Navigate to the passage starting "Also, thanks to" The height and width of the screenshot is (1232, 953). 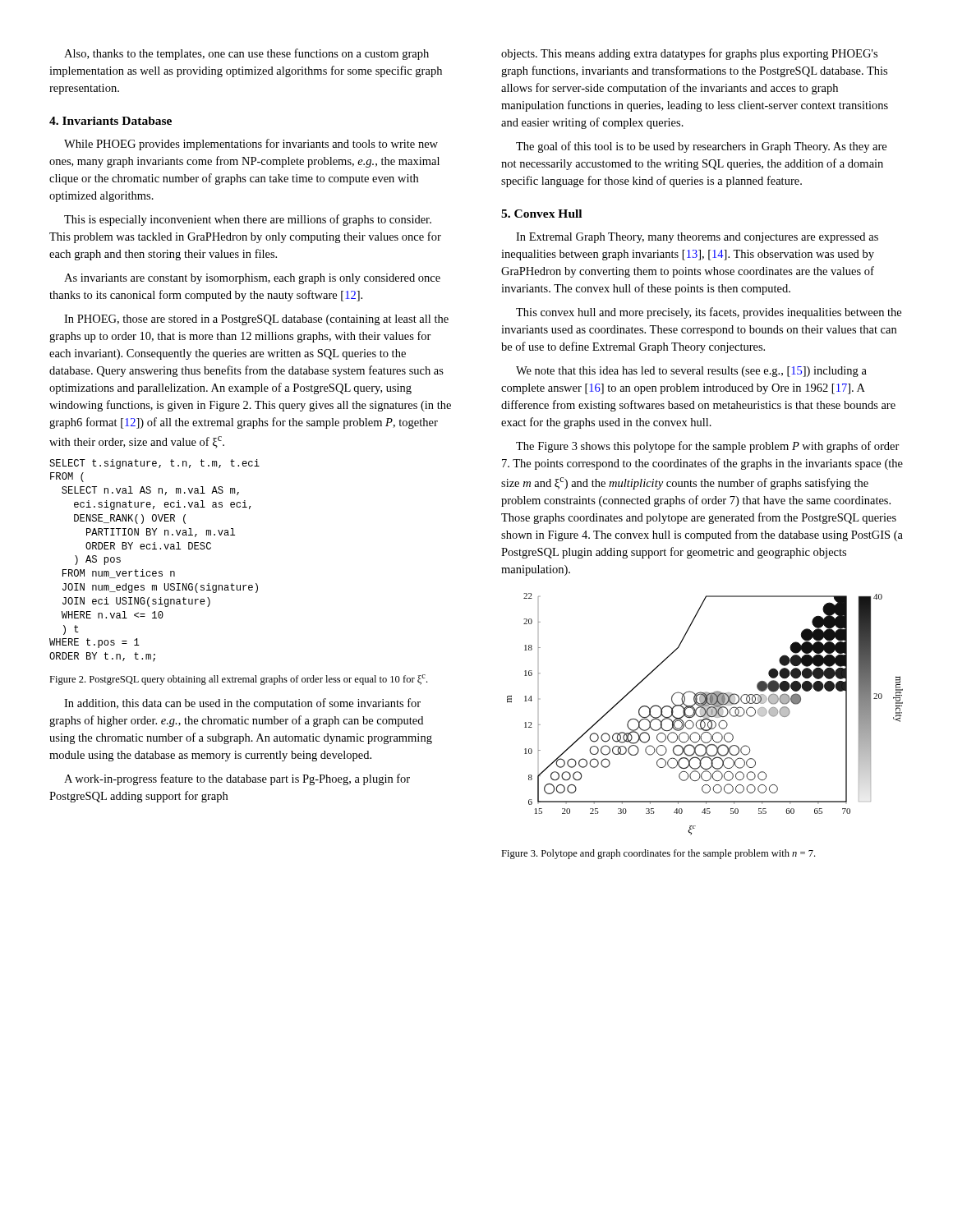(251, 71)
